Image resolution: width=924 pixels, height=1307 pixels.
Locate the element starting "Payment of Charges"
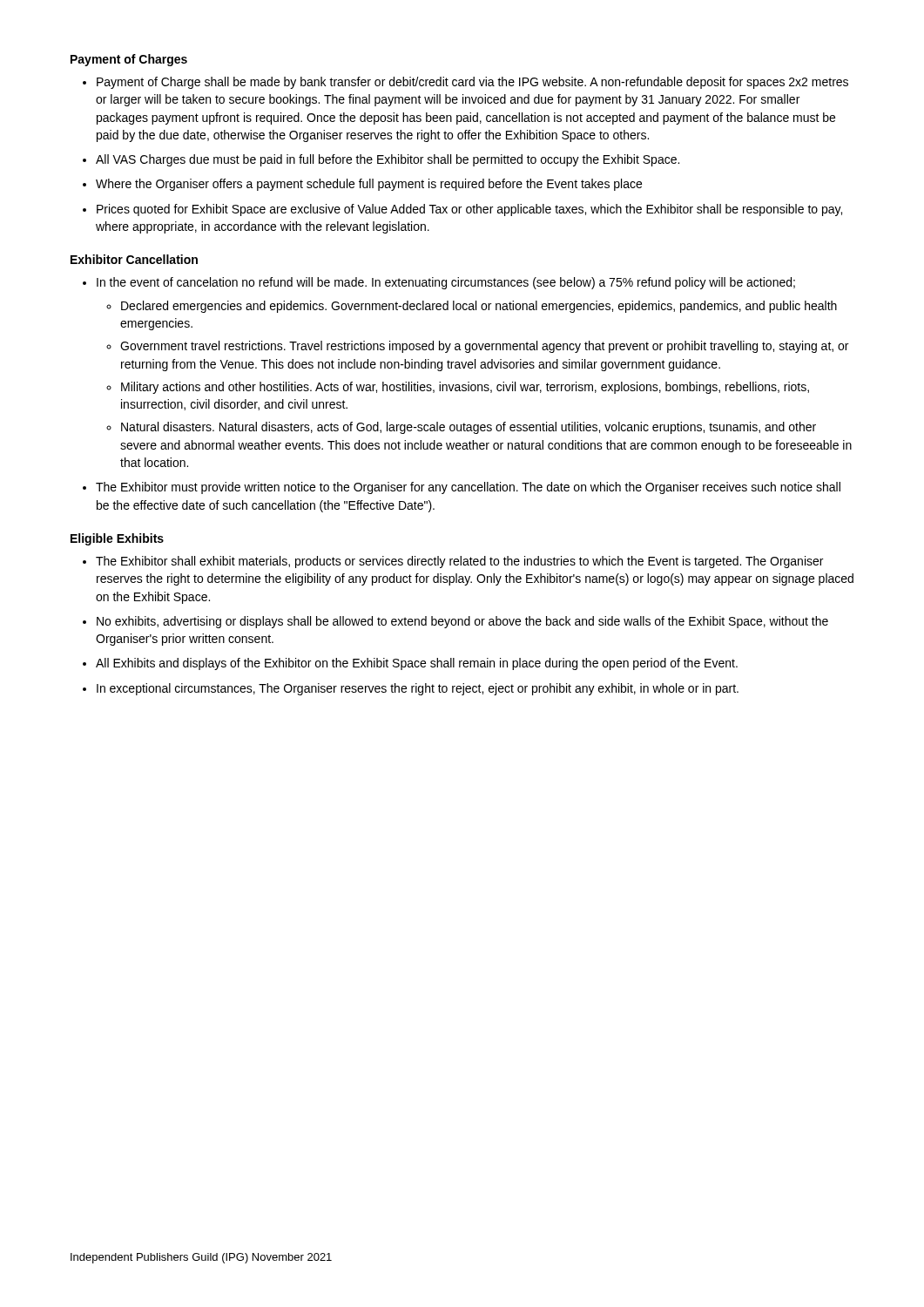click(x=129, y=59)
